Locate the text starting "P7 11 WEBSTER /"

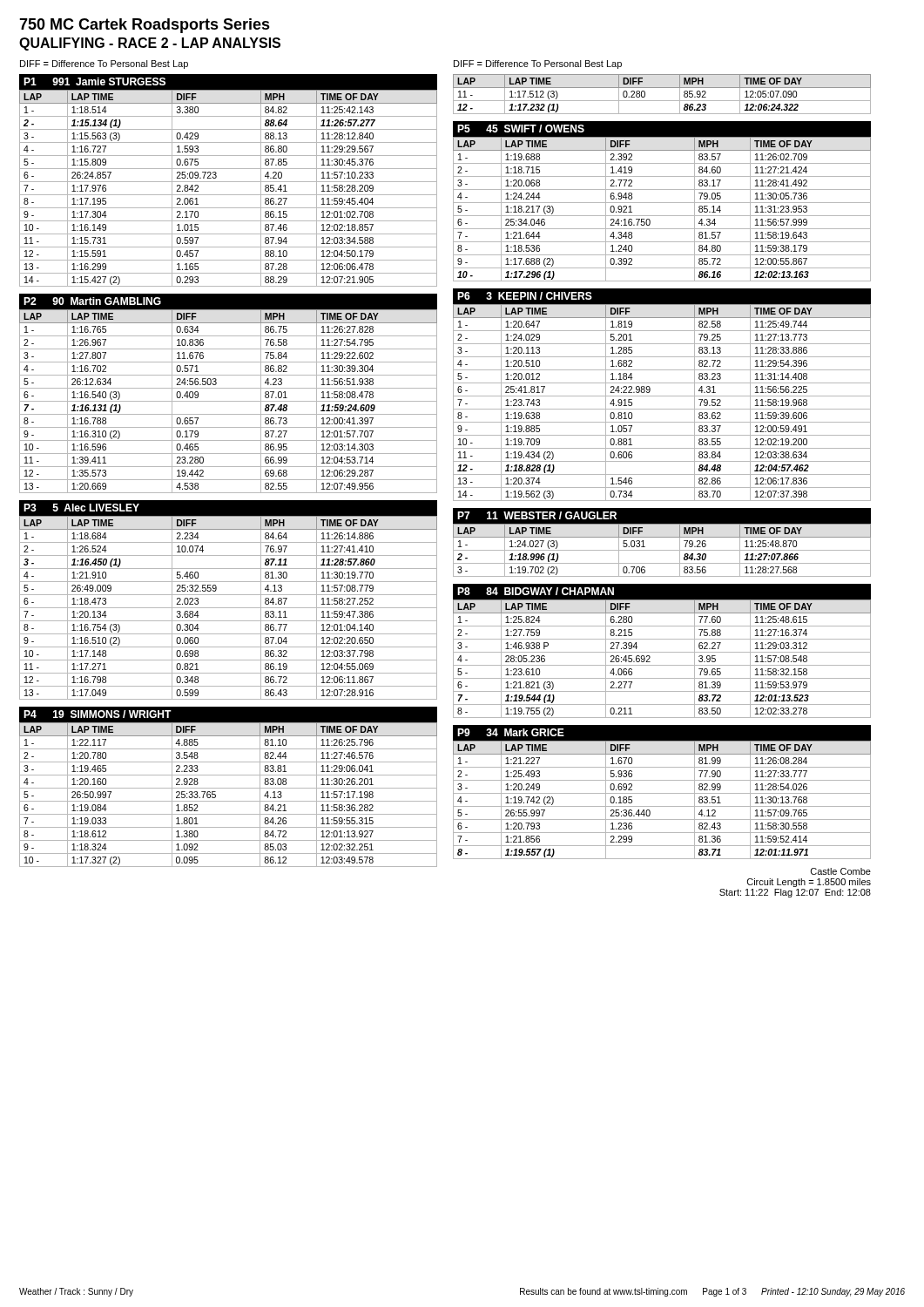[x=537, y=516]
